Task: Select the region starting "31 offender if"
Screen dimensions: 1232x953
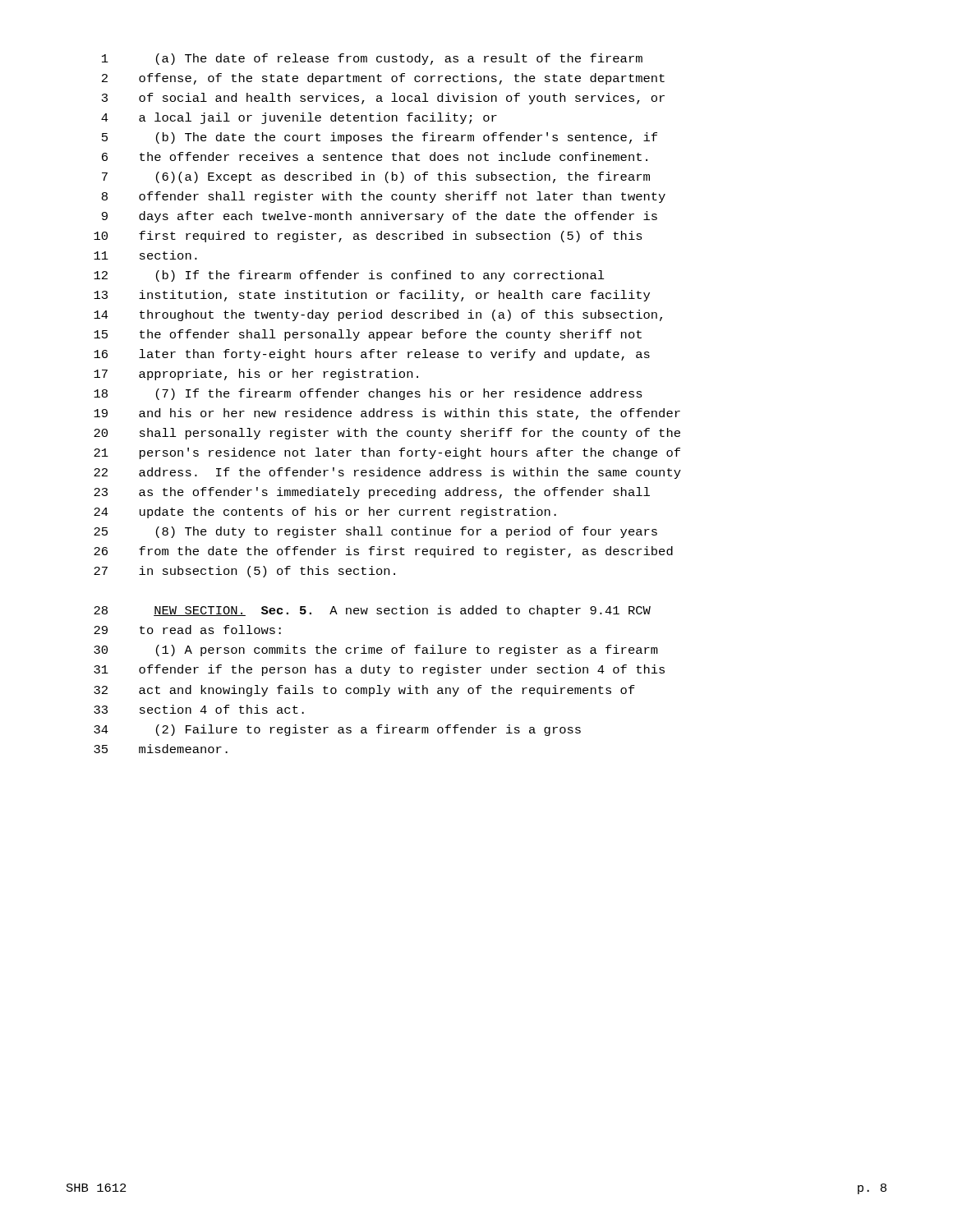Action: [476, 671]
